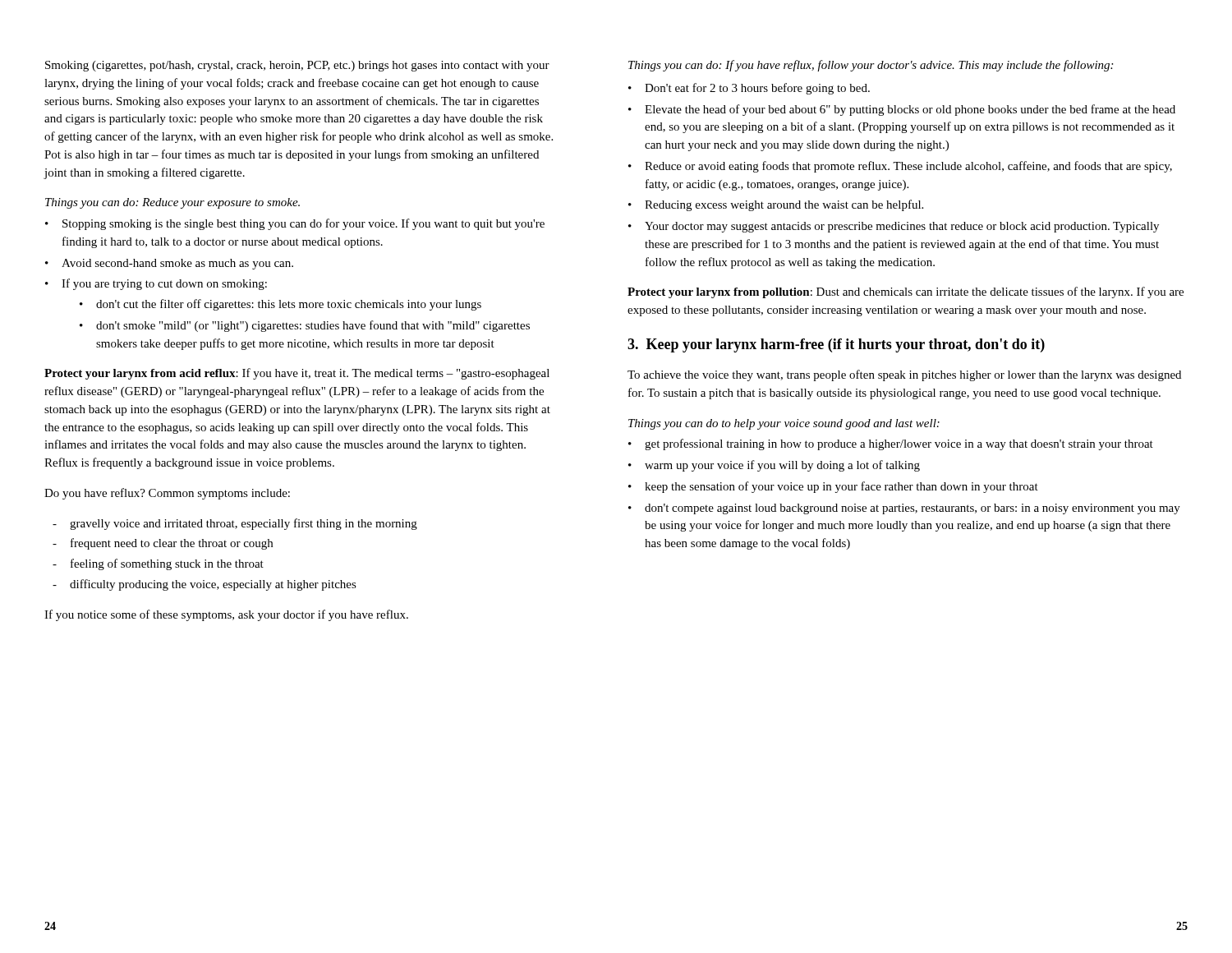Select the text block with the text "To achieve the voice they want,"
Image resolution: width=1232 pixels, height=953 pixels.
908,384
